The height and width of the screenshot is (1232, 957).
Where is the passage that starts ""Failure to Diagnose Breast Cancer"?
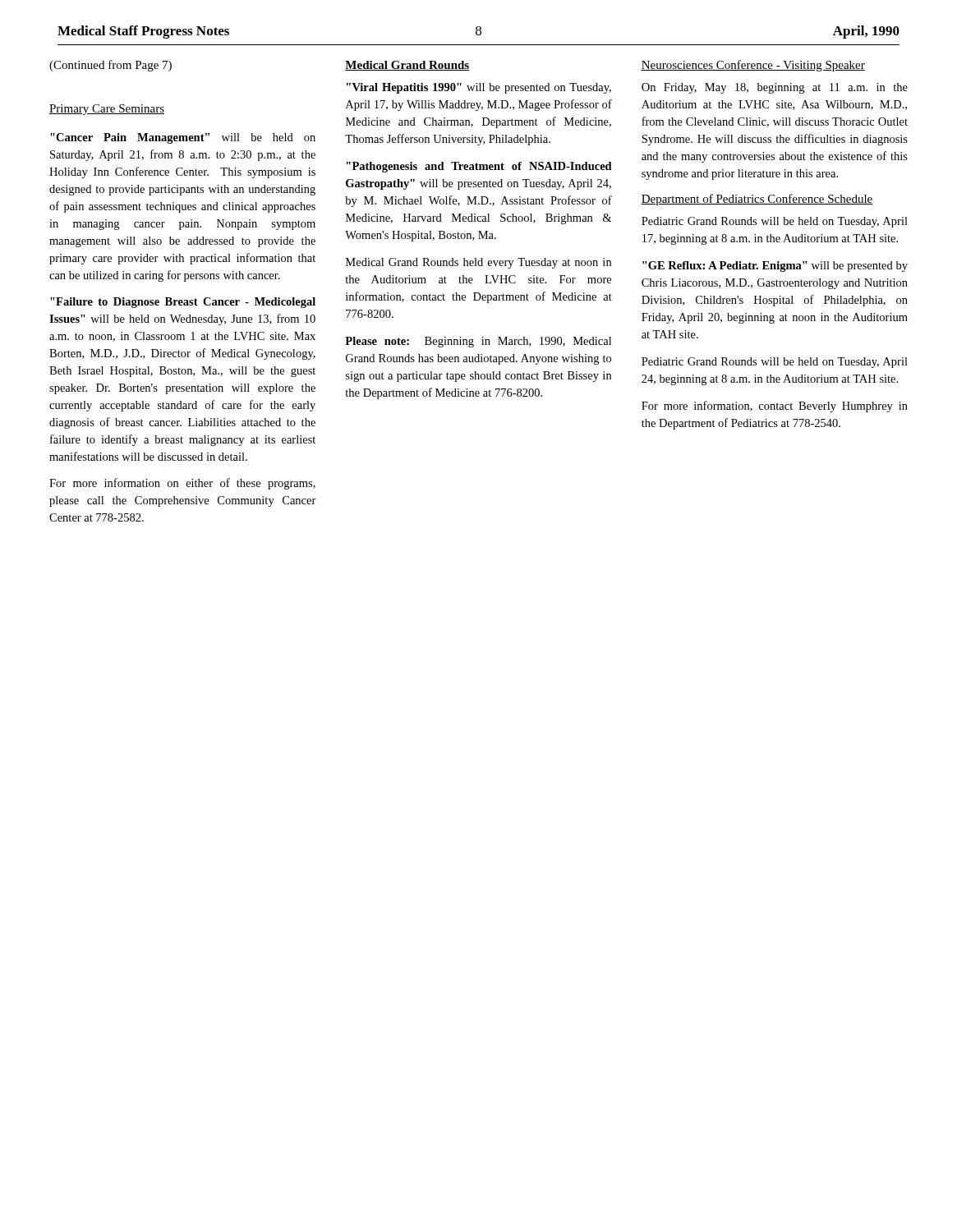point(182,379)
